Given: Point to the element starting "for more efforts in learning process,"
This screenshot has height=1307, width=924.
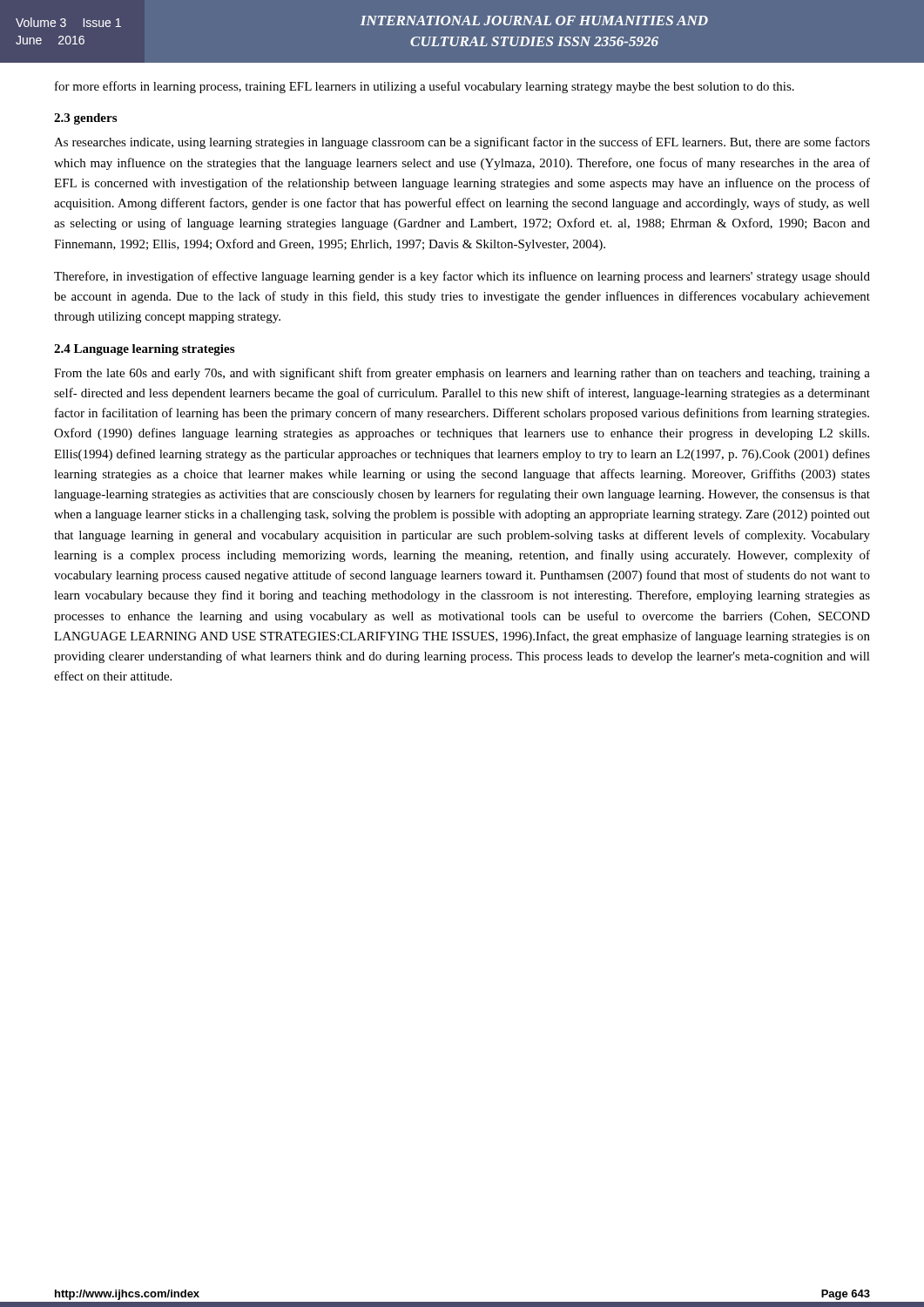Looking at the screenshot, I should point(424,86).
